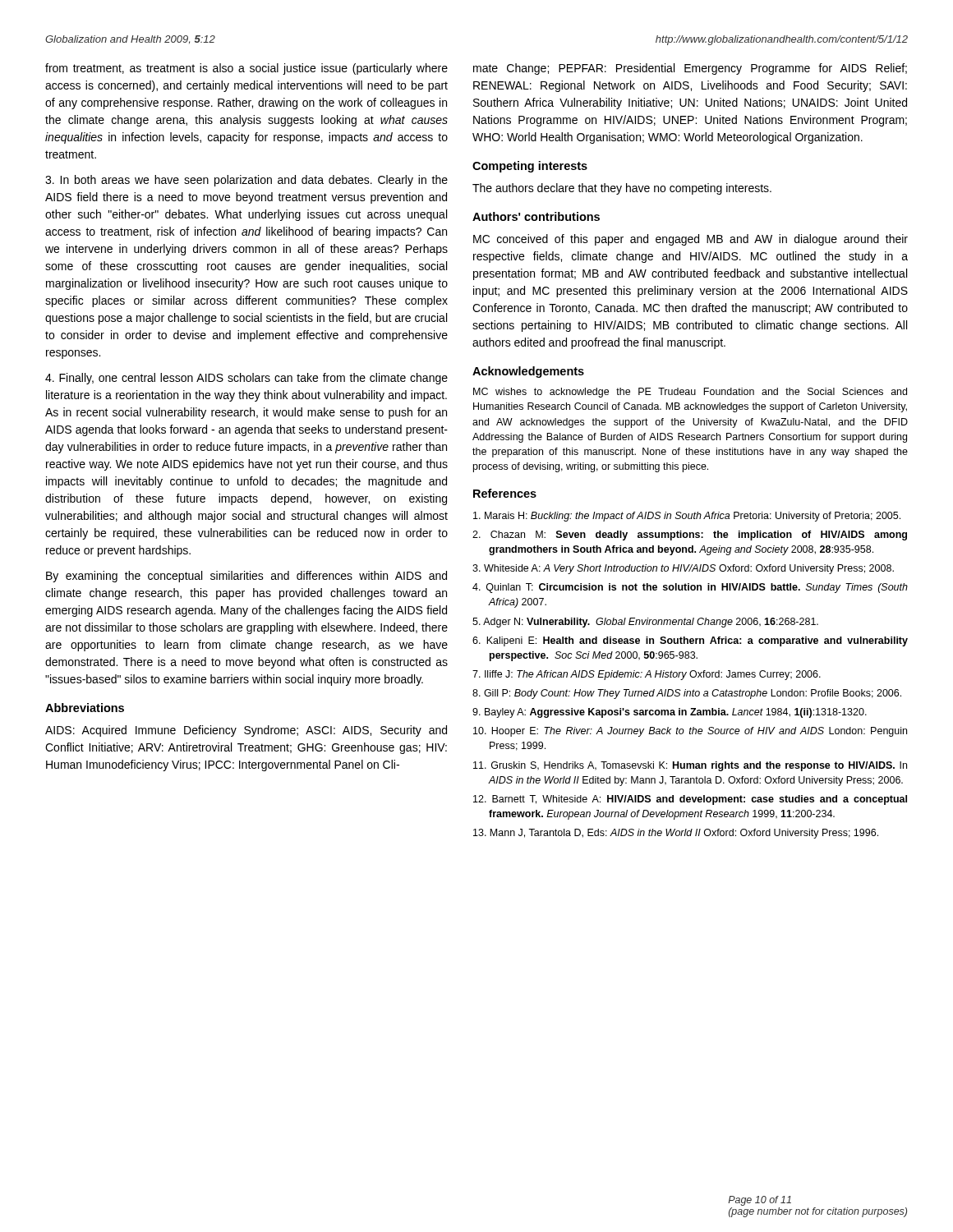The width and height of the screenshot is (953, 1232).
Task: Select the text block that says "By examining the conceptual"
Action: pyautogui.click(x=246, y=628)
